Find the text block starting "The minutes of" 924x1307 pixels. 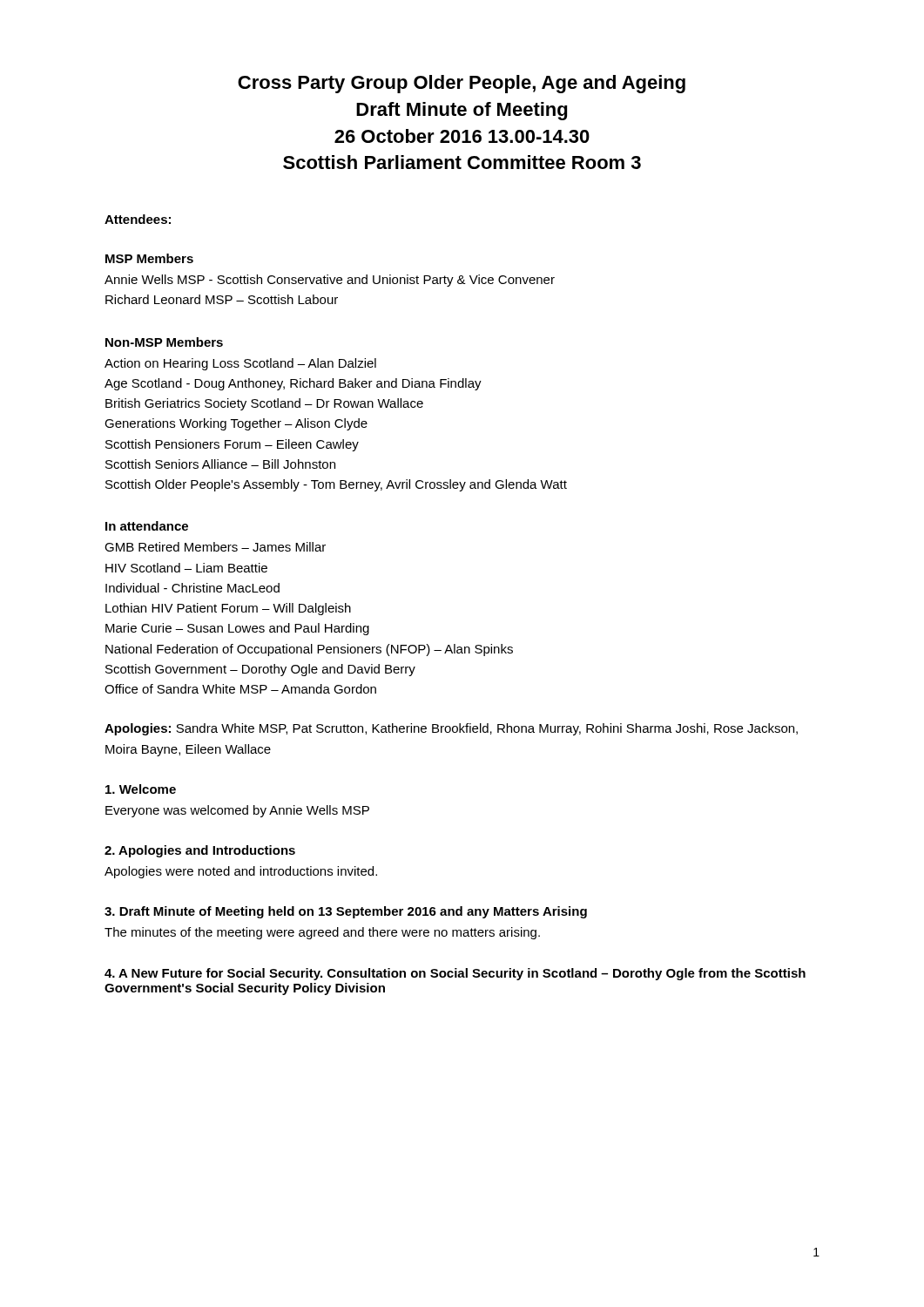(x=323, y=932)
